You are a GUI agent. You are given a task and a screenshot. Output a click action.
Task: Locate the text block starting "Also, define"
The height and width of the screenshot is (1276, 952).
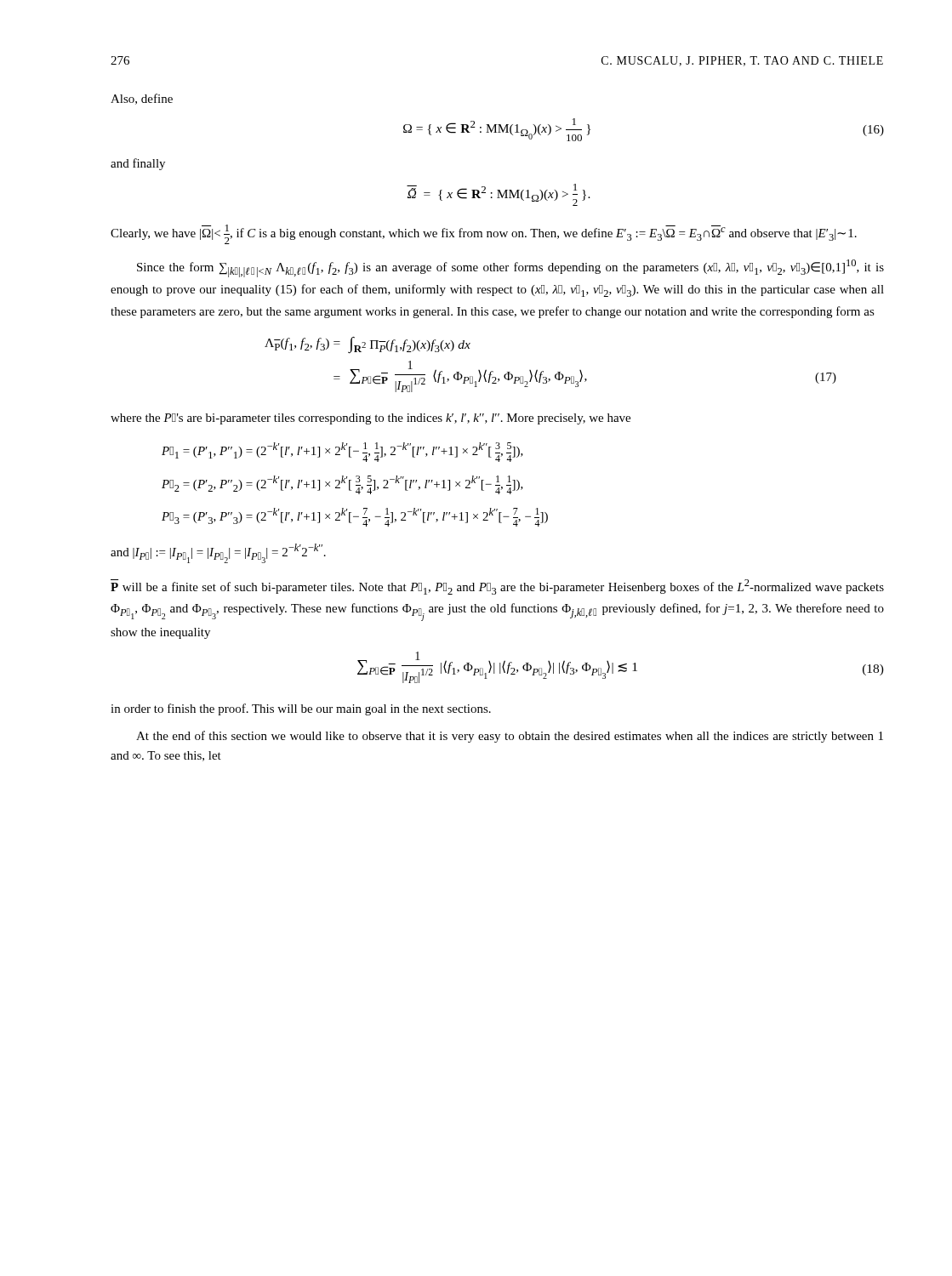click(x=142, y=98)
